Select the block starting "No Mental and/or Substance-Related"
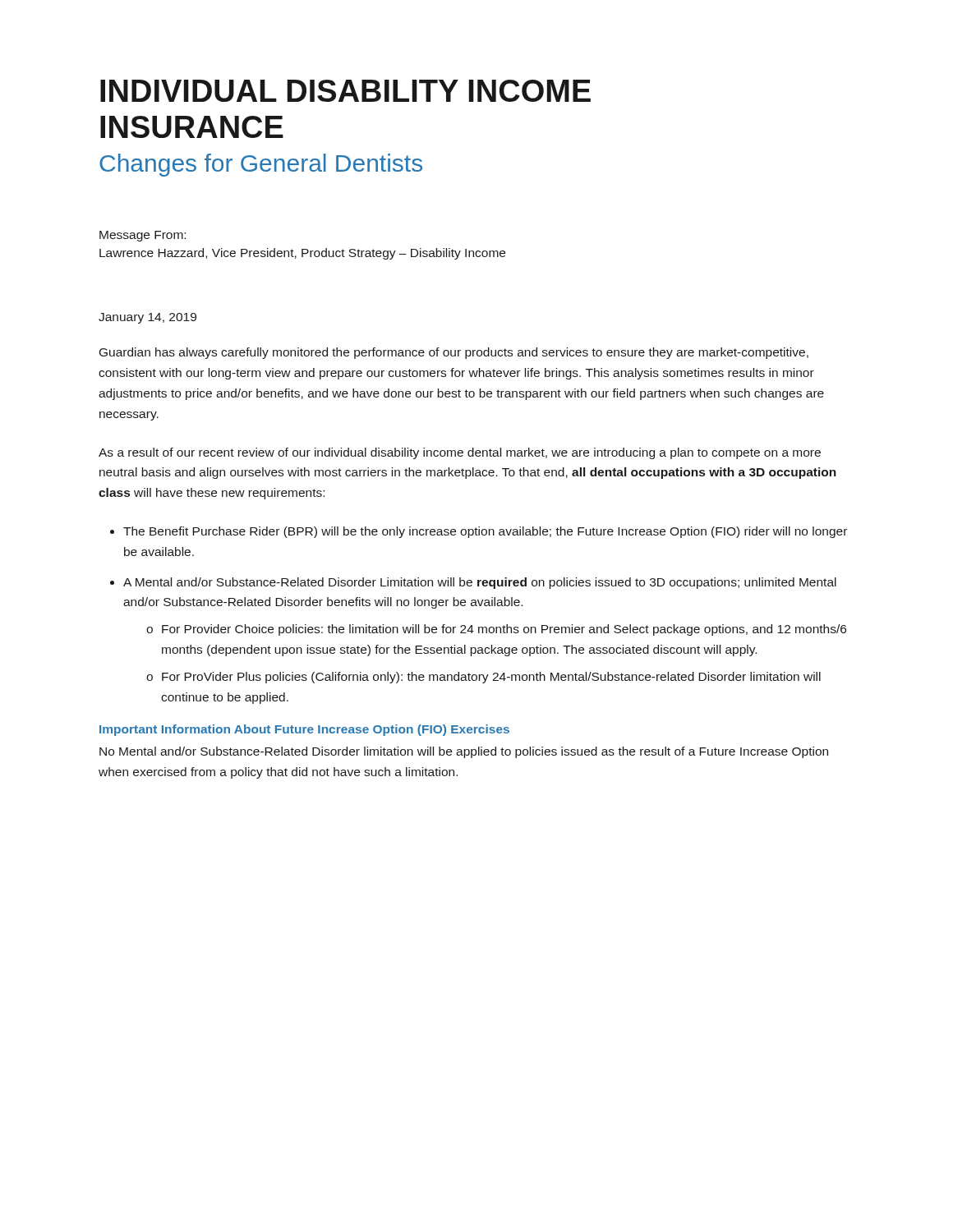 point(464,762)
